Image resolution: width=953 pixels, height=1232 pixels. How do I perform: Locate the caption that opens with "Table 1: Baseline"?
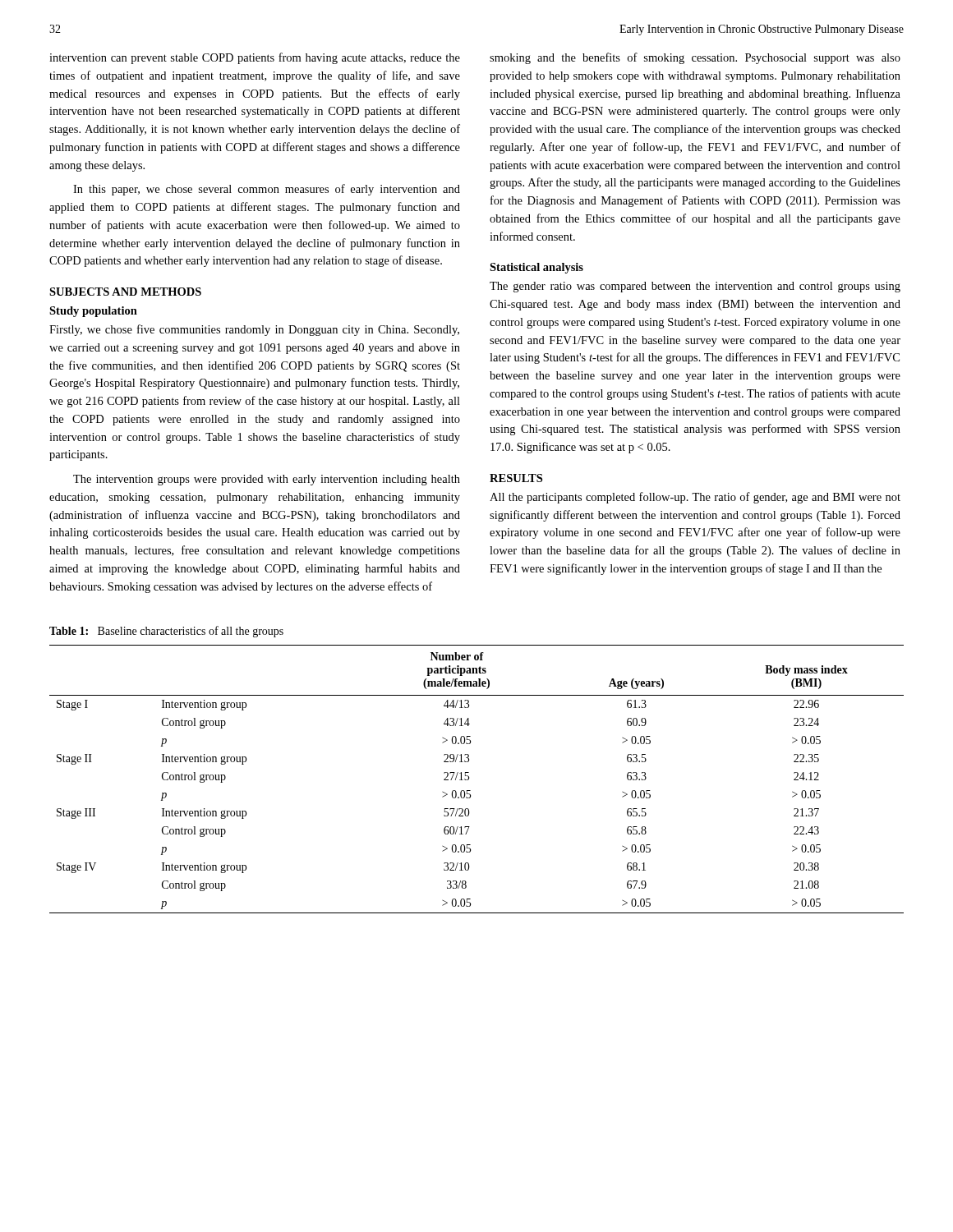point(166,631)
